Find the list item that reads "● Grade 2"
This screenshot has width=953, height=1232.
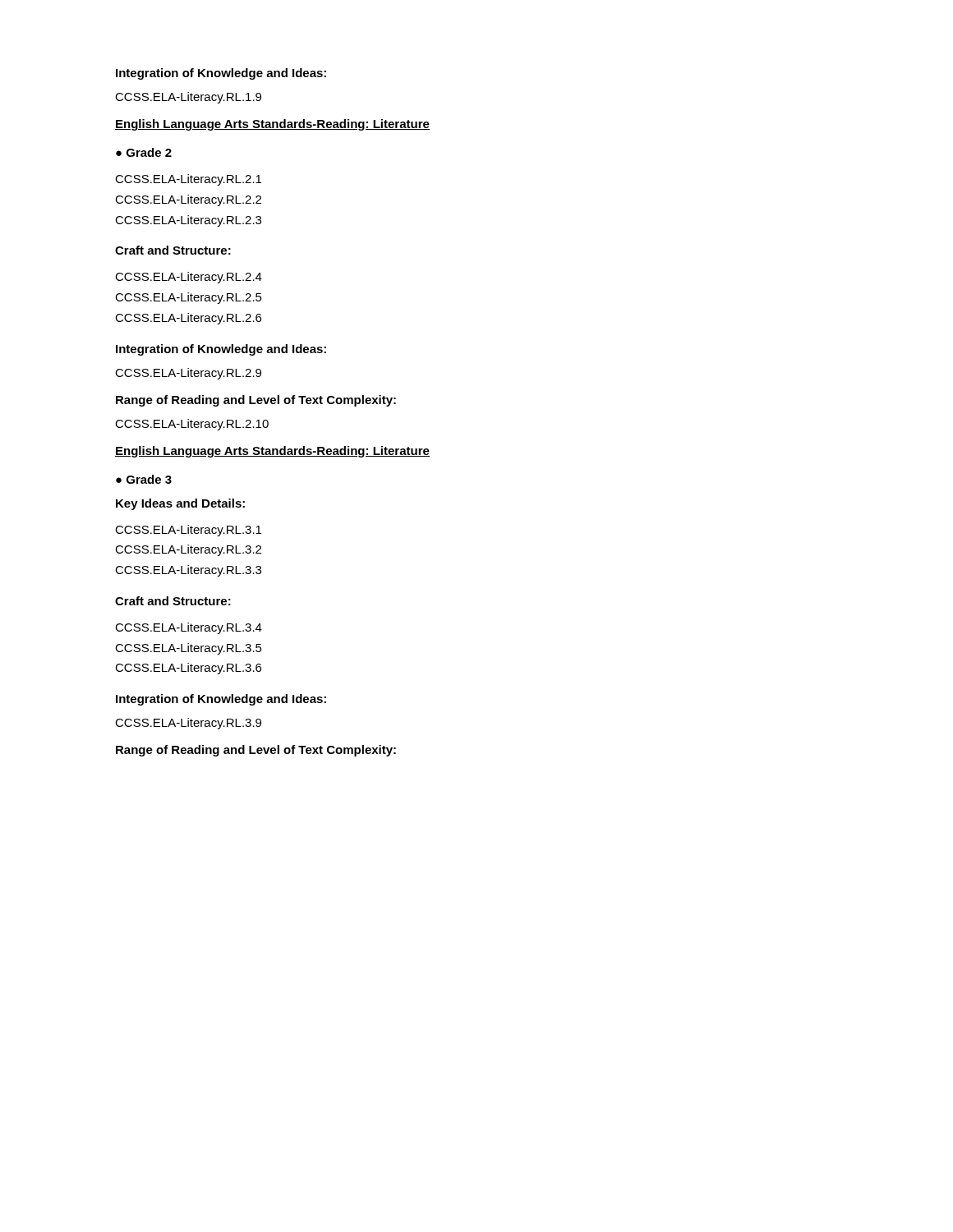[x=143, y=152]
